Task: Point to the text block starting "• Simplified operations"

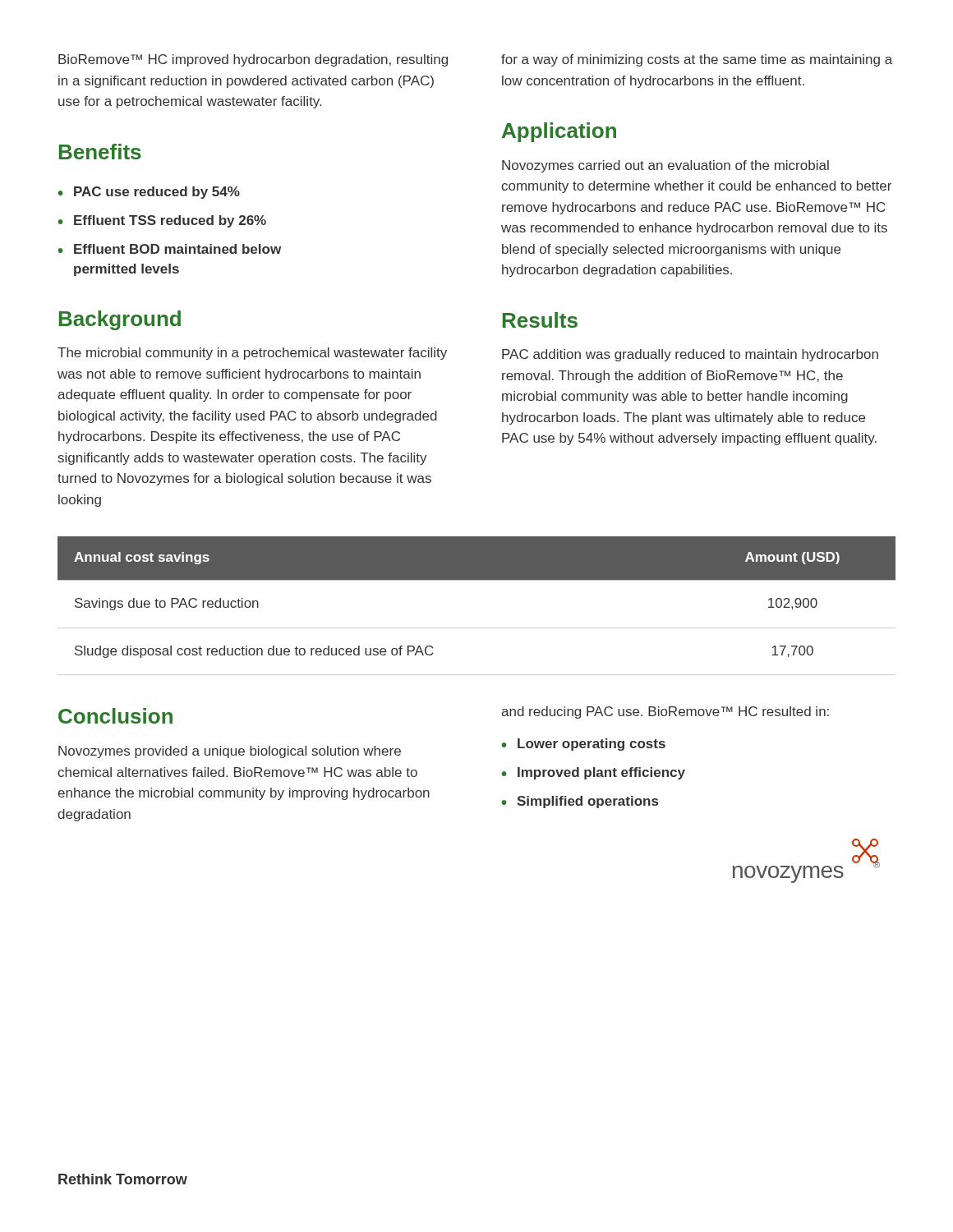Action: [580, 803]
